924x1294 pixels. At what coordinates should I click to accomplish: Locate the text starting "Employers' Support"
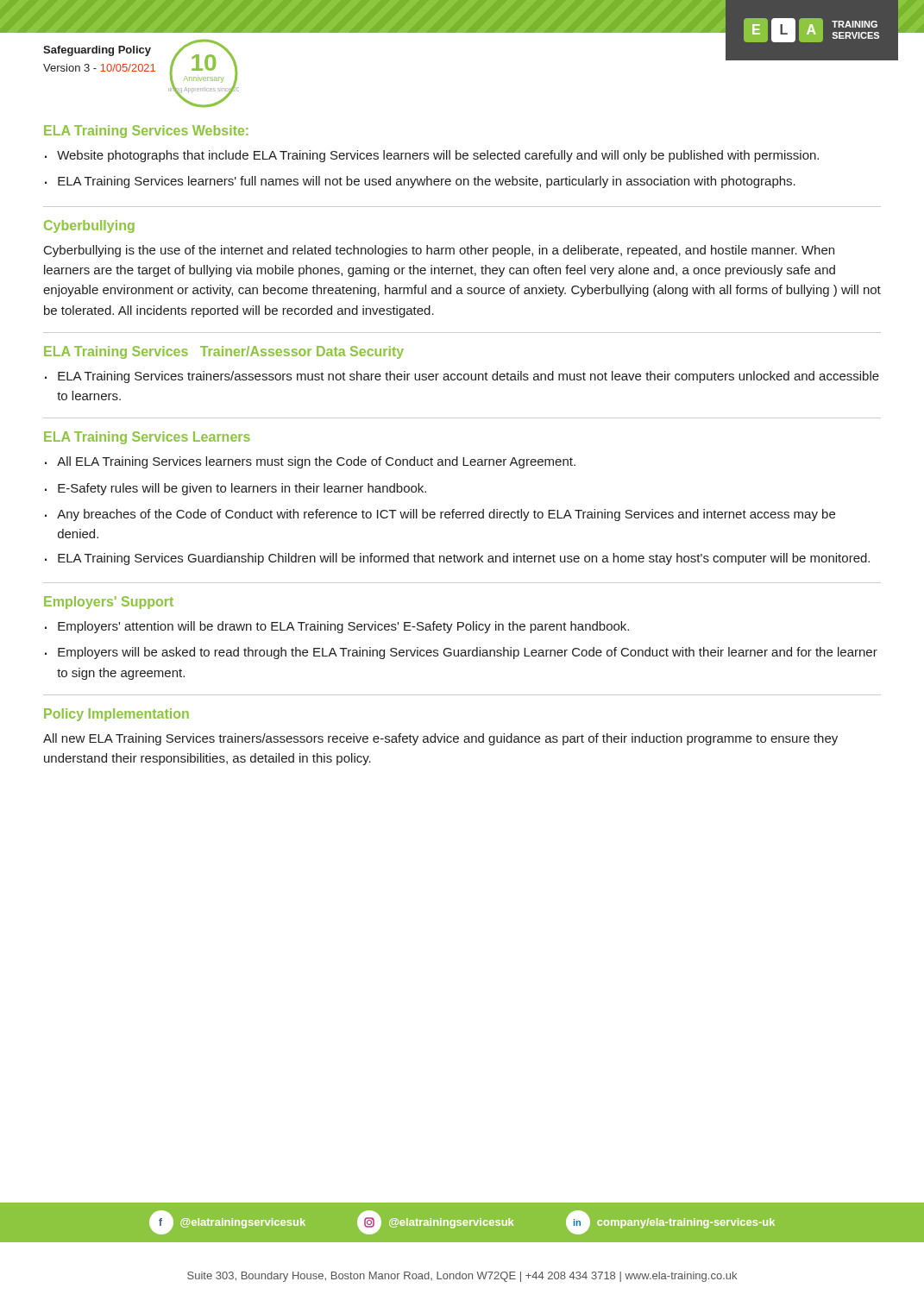[108, 602]
